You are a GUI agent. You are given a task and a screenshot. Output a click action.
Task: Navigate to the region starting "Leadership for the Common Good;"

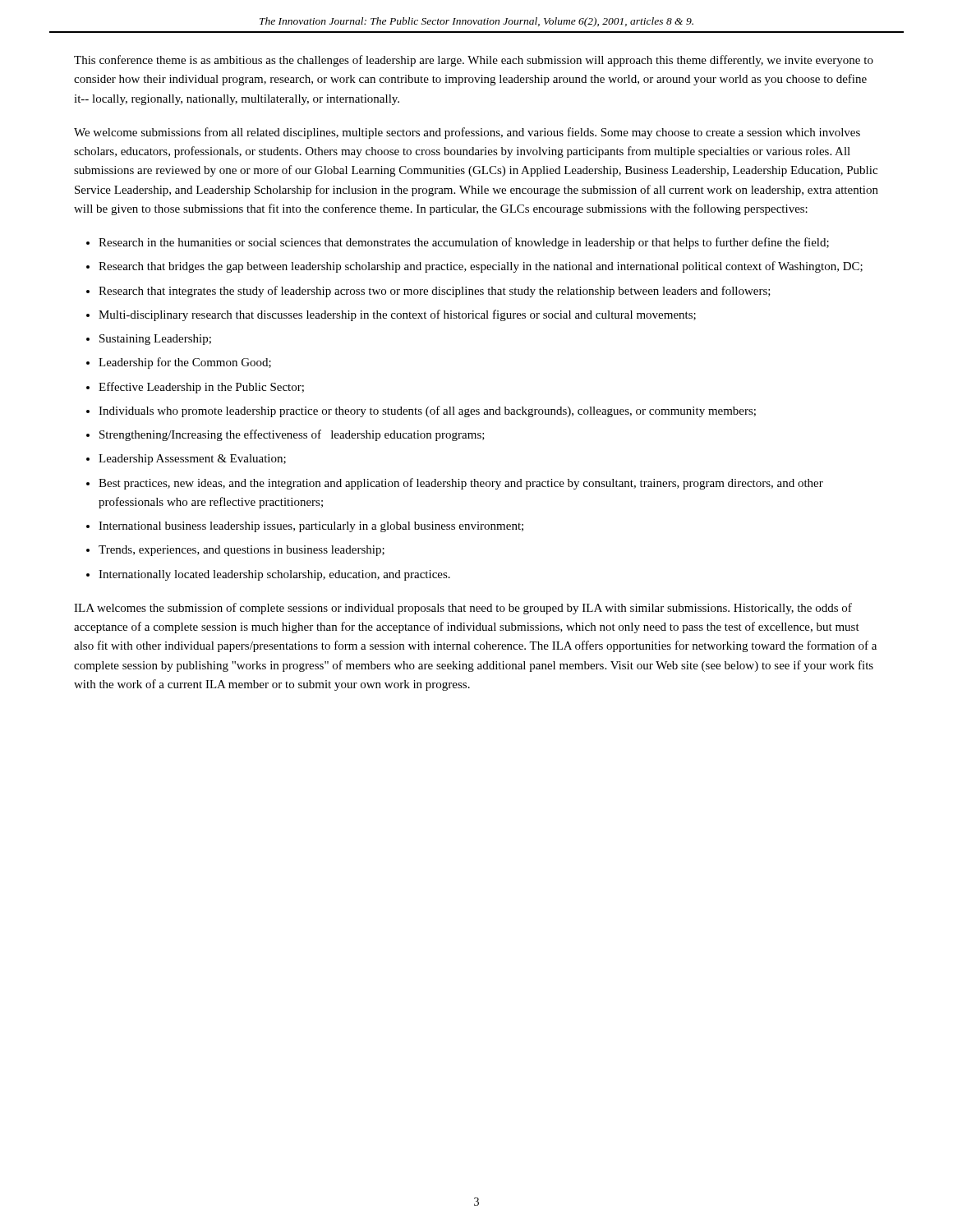point(185,362)
